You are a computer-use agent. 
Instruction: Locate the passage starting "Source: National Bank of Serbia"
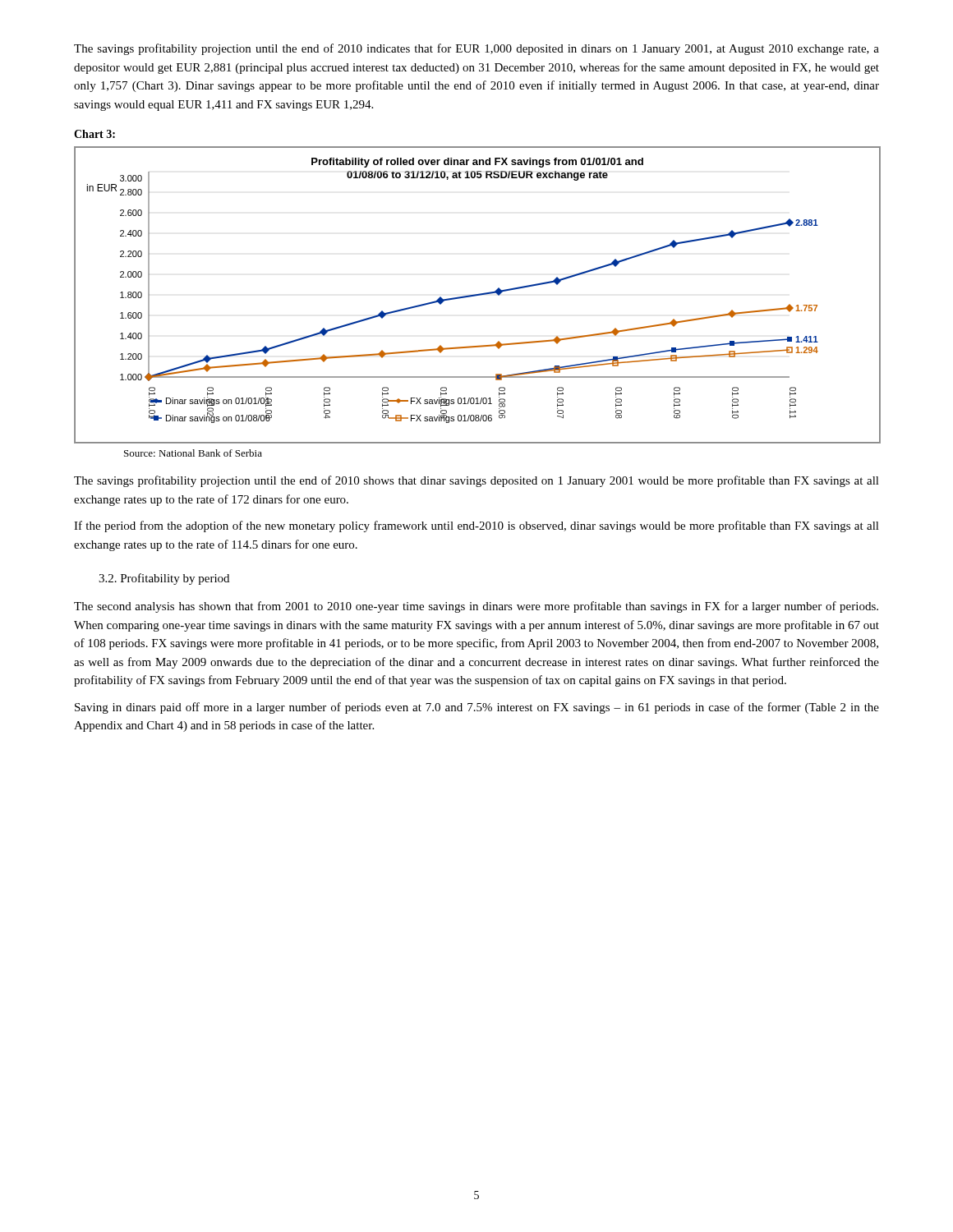(x=193, y=453)
